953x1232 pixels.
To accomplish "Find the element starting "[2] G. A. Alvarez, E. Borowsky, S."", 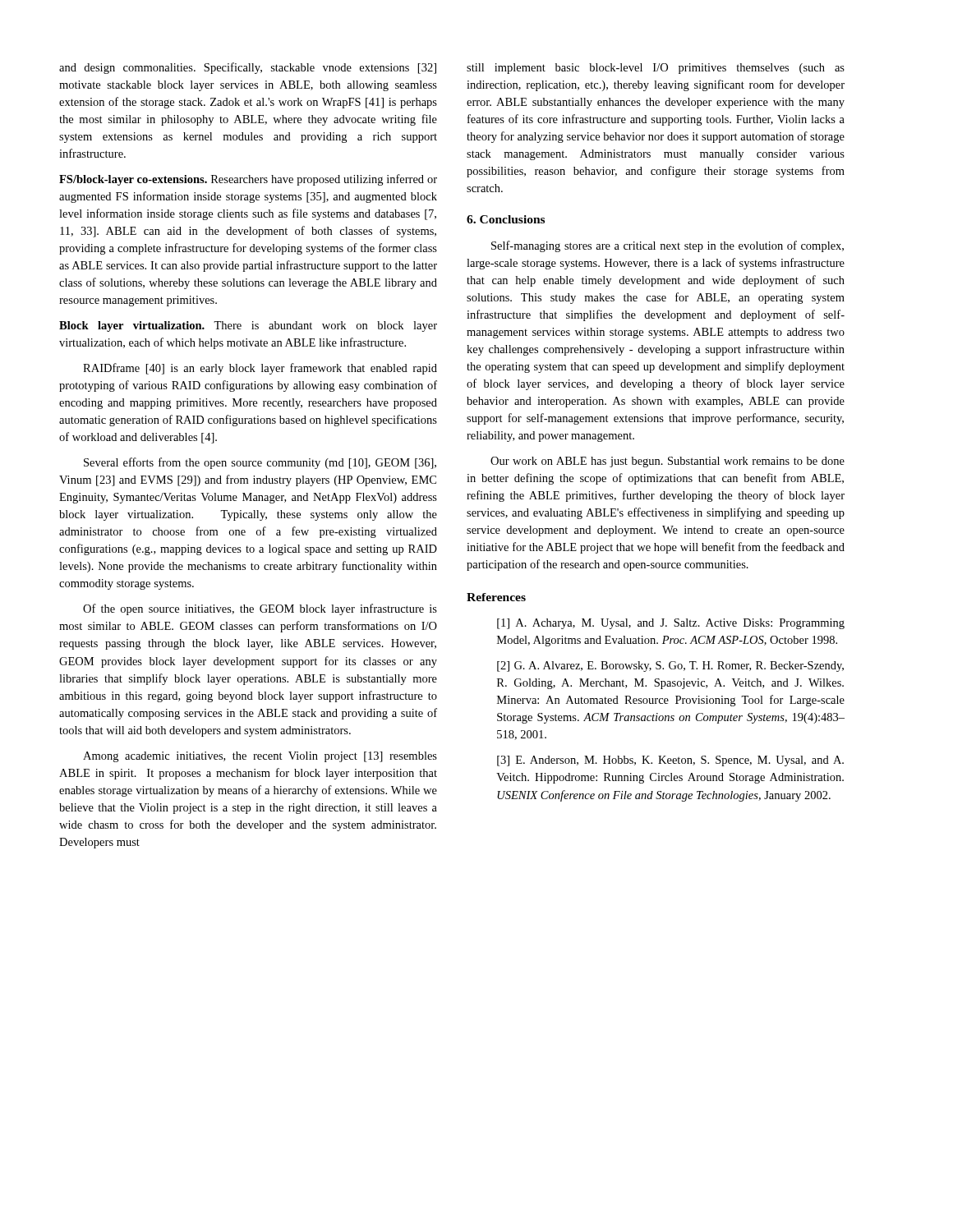I will [x=656, y=701].
